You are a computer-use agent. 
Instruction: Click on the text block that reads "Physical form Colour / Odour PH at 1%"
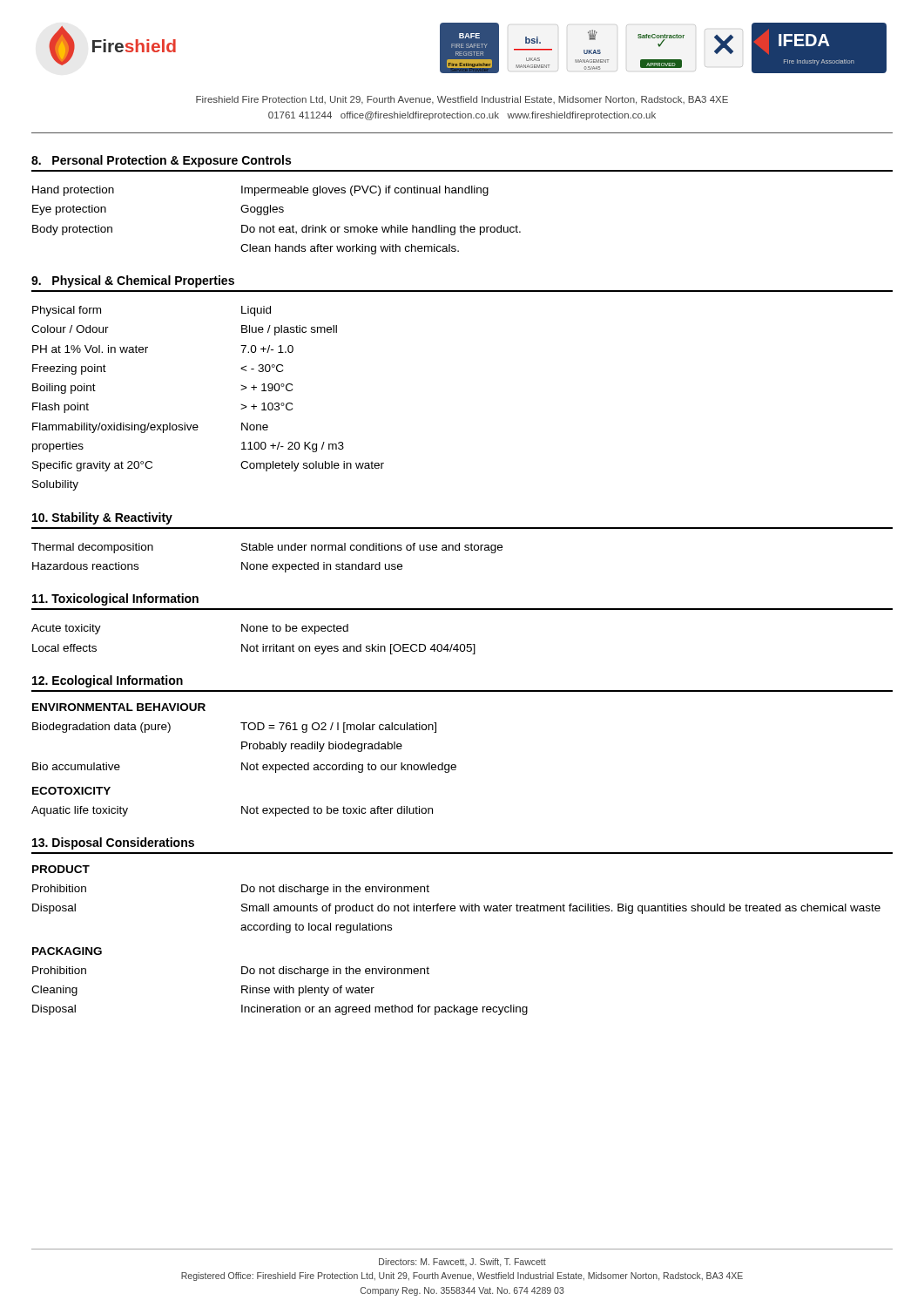point(67,311)
